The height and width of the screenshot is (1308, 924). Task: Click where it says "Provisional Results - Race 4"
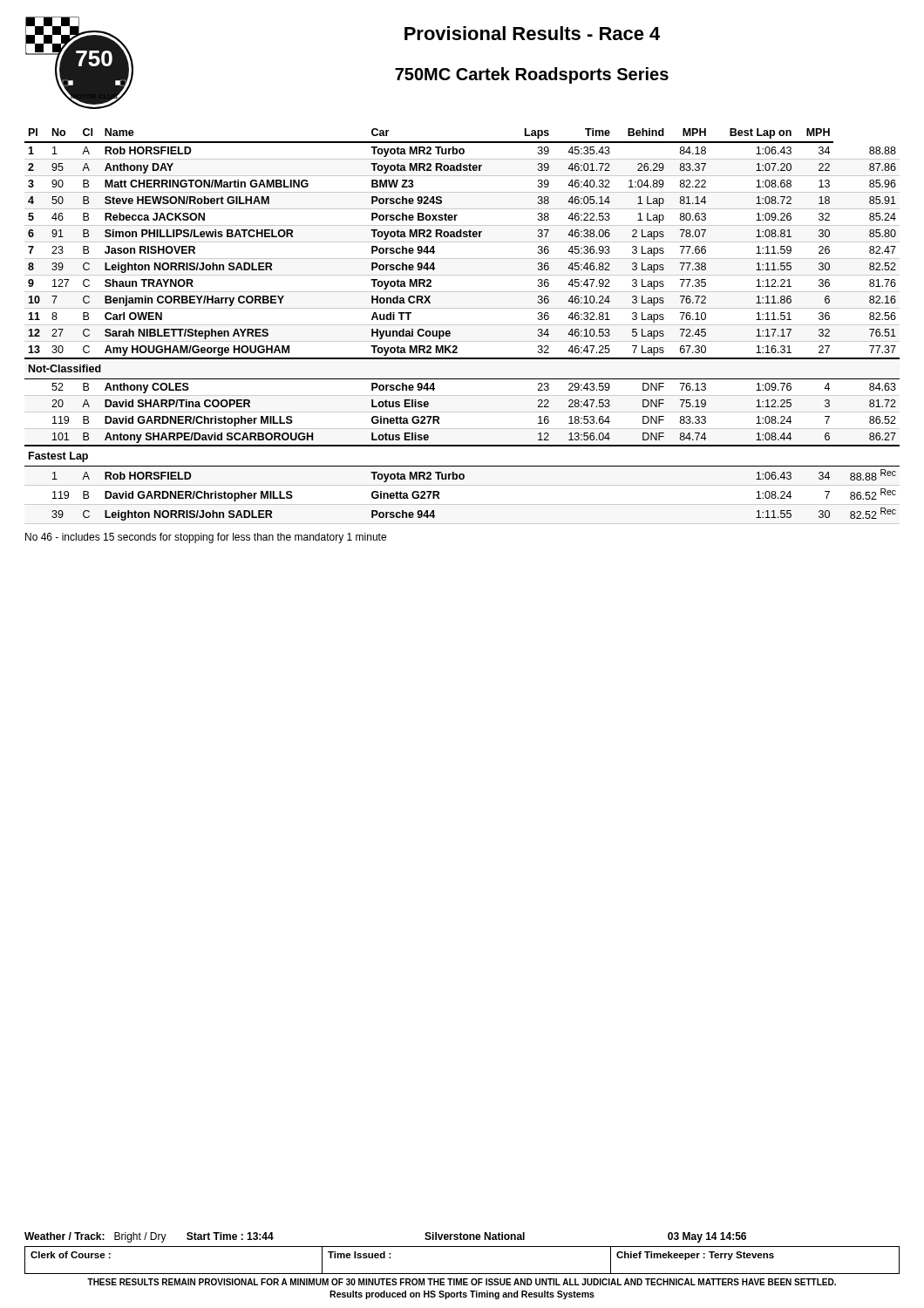pyautogui.click(x=532, y=34)
